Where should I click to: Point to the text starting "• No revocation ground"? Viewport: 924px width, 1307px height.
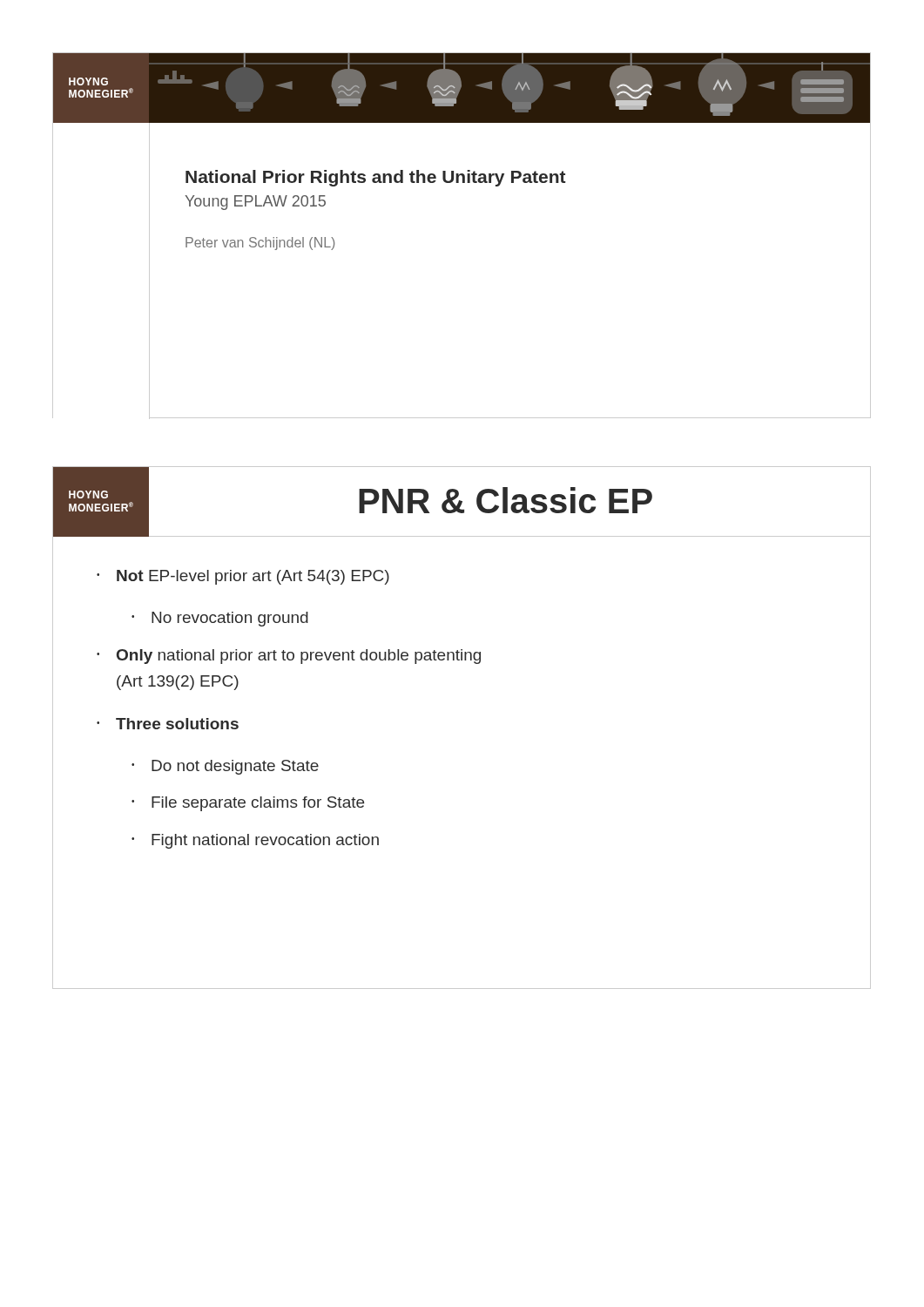pyautogui.click(x=220, y=619)
